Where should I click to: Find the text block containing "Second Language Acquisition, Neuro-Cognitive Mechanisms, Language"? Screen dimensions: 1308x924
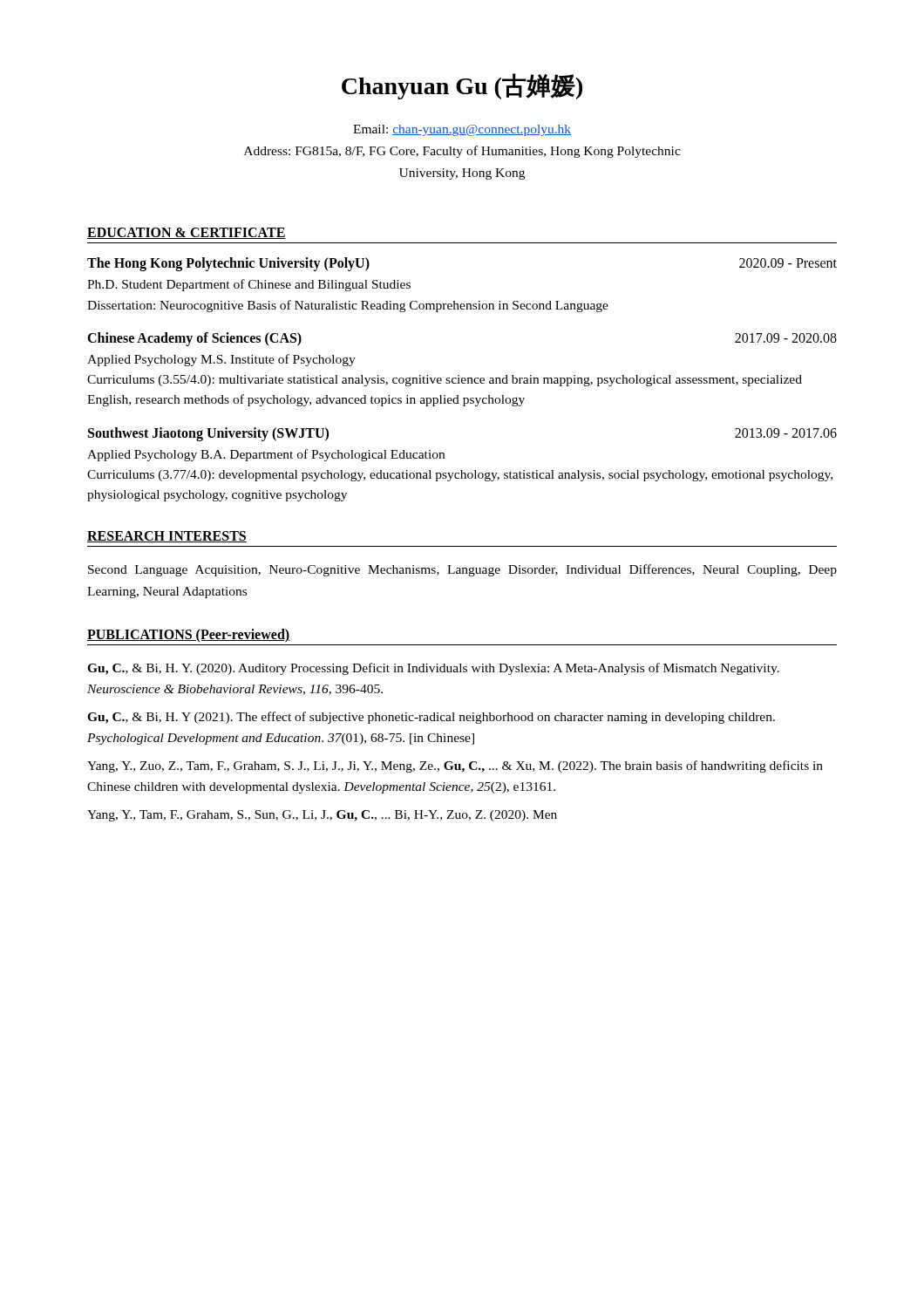click(462, 580)
